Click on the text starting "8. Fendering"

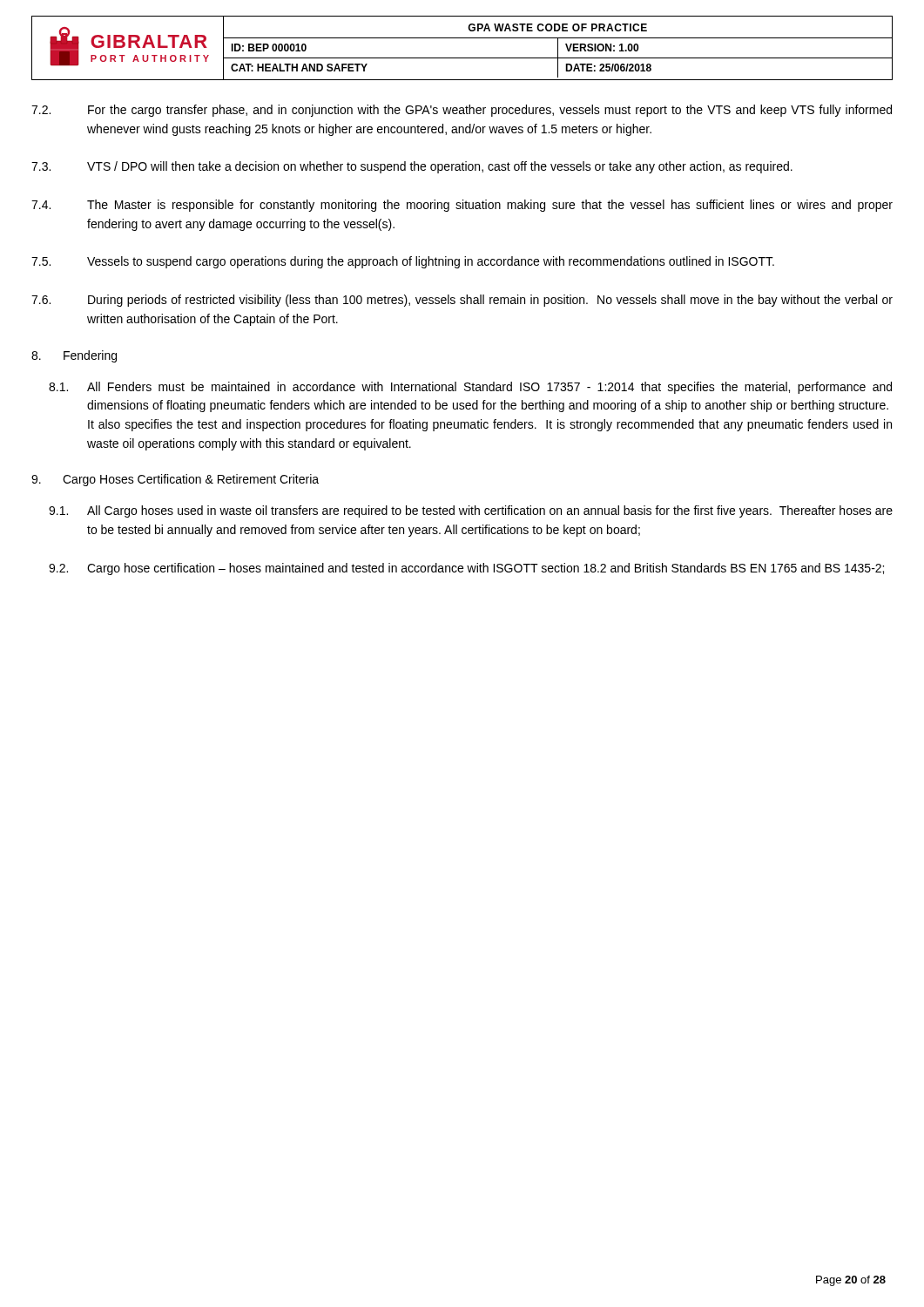74,356
